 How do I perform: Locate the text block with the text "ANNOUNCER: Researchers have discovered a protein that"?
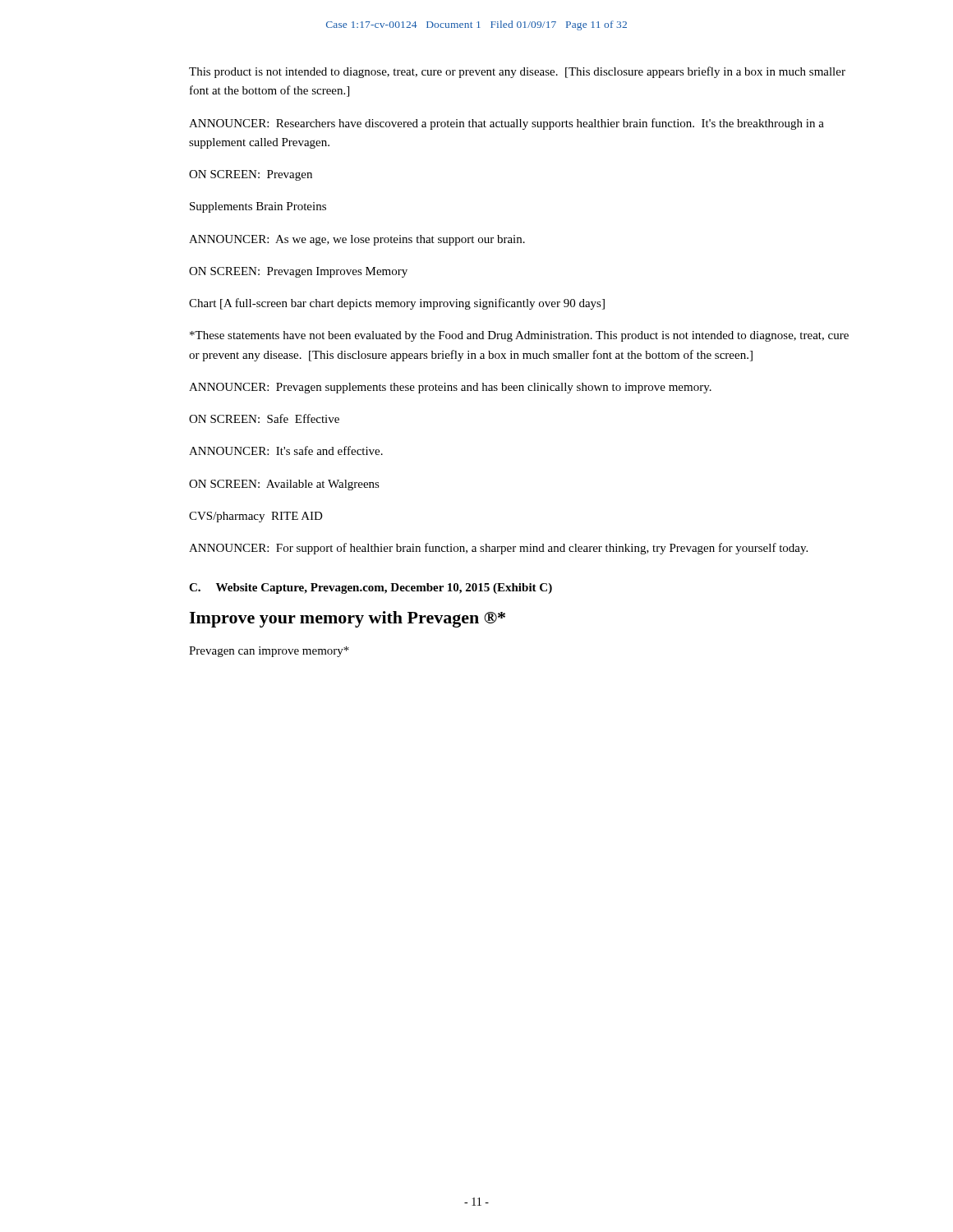[x=506, y=132]
